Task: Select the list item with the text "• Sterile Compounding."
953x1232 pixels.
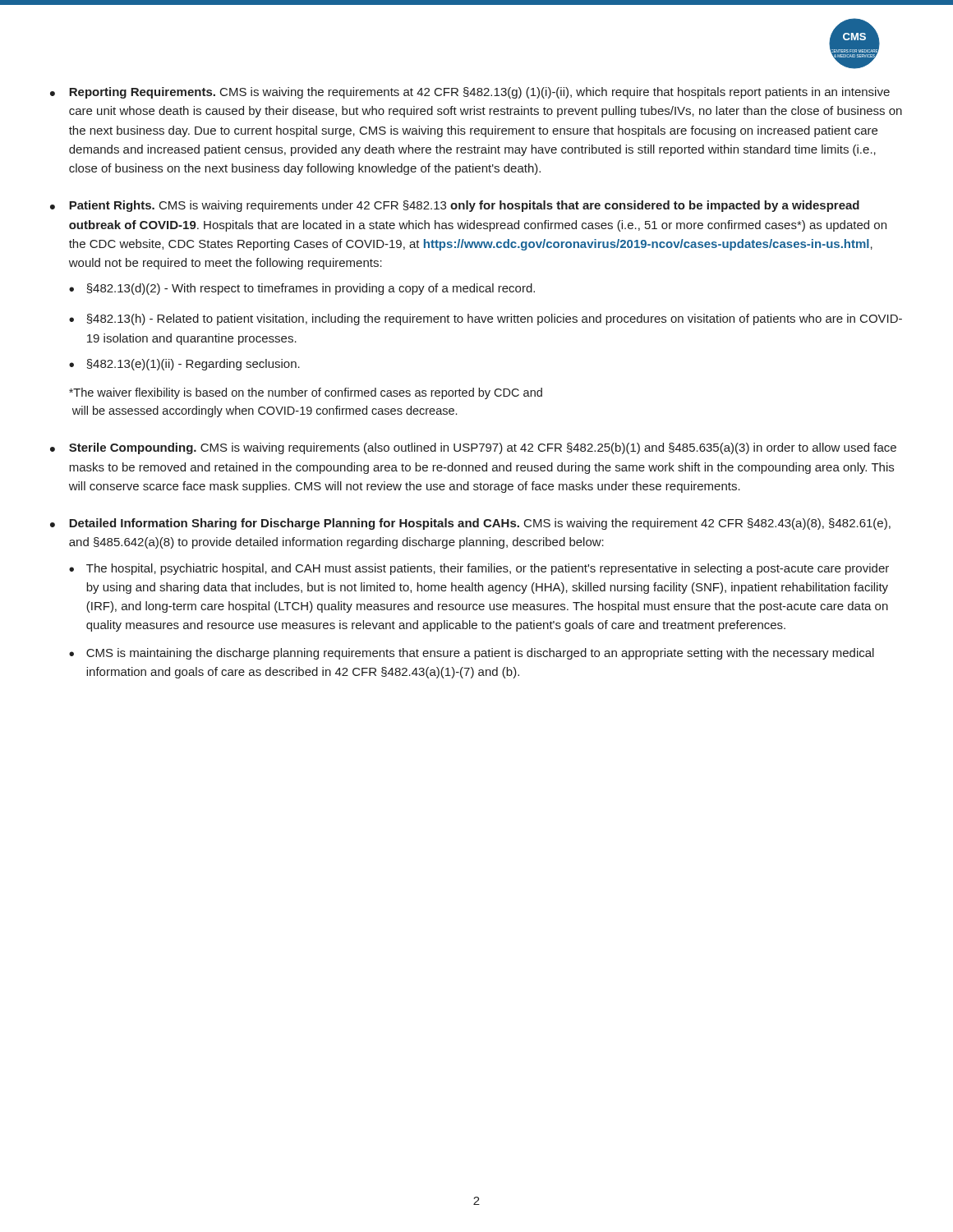Action: point(476,467)
